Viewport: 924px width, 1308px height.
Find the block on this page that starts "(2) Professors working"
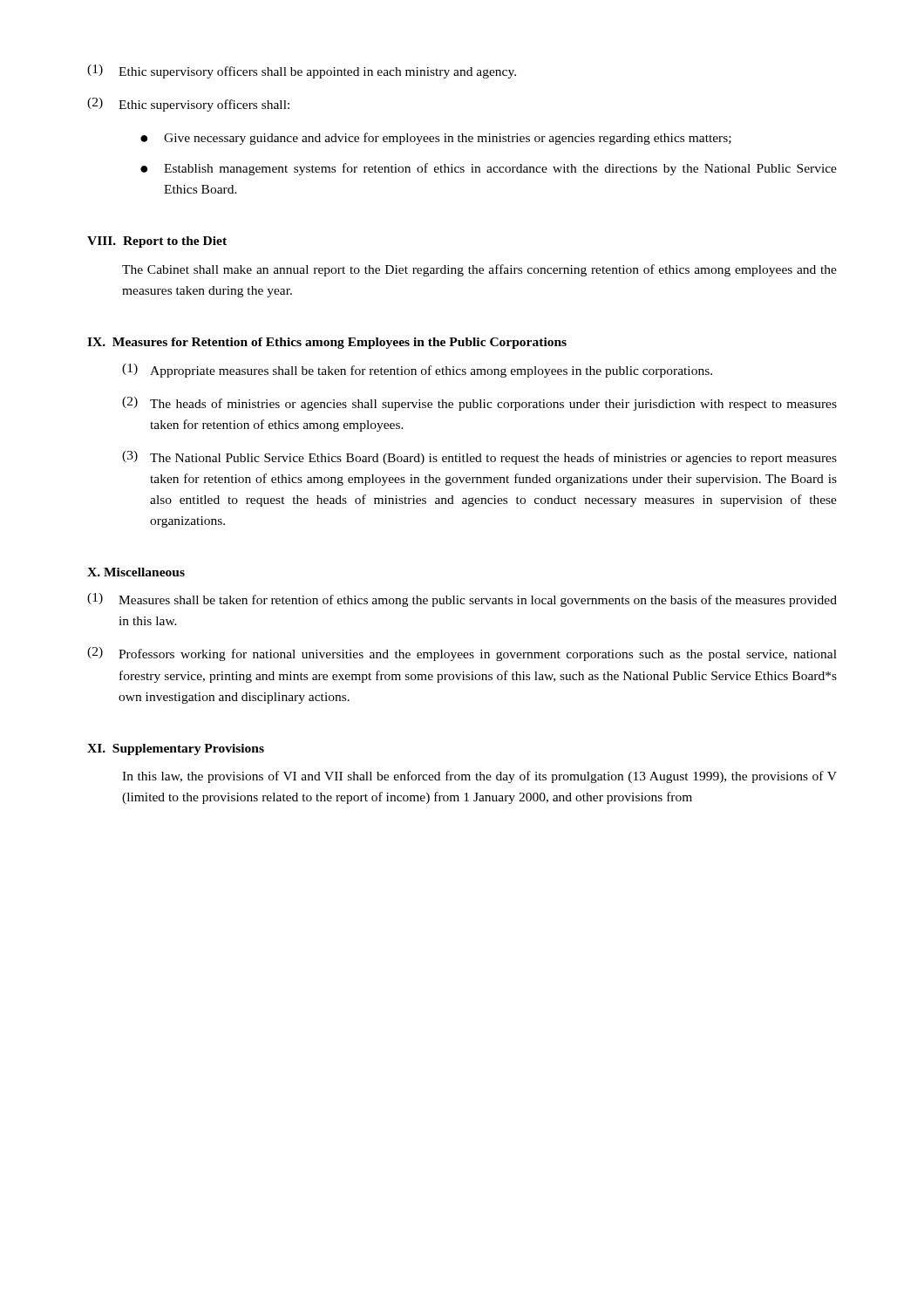click(x=462, y=675)
